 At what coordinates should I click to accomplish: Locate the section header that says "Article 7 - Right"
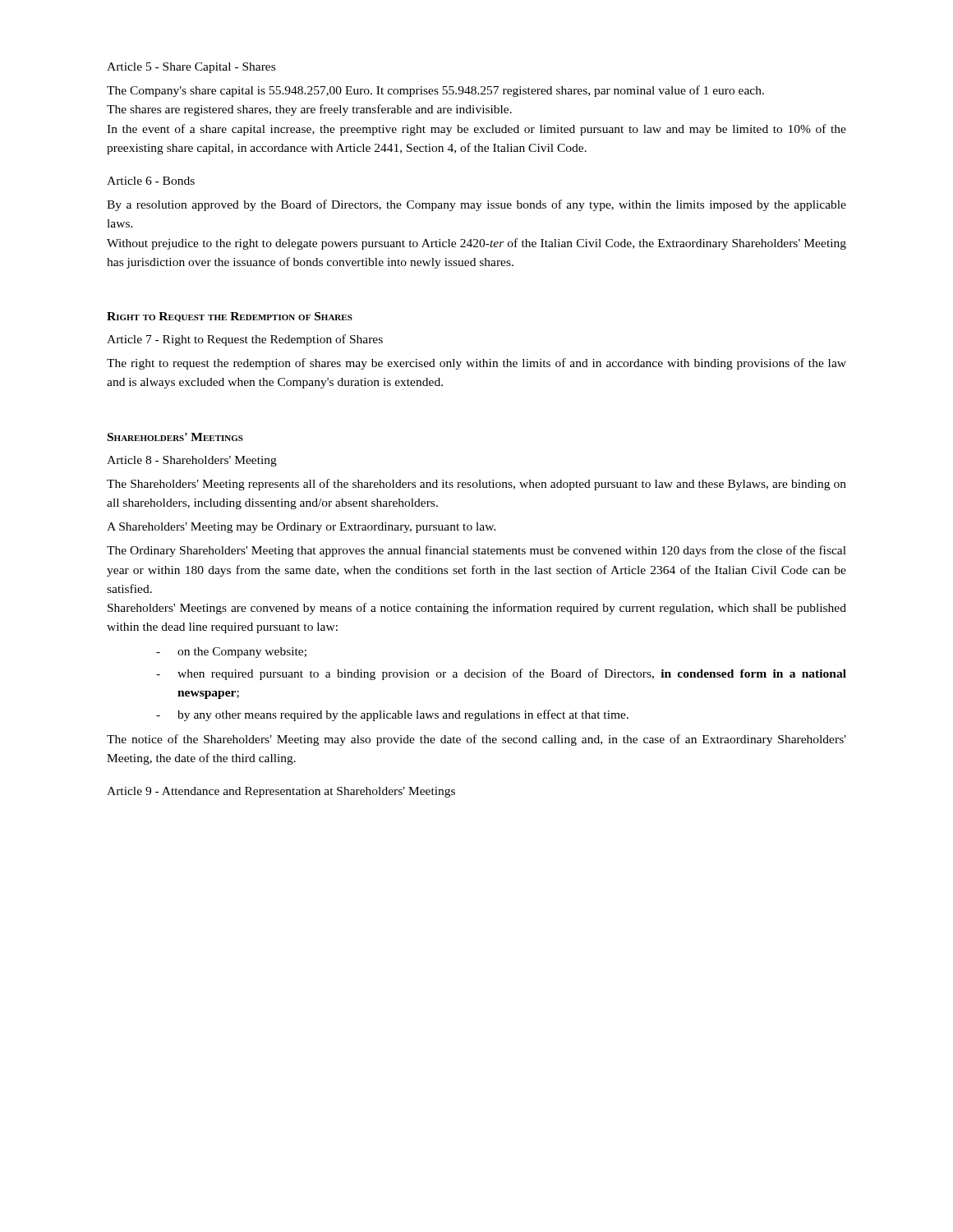[x=245, y=339]
